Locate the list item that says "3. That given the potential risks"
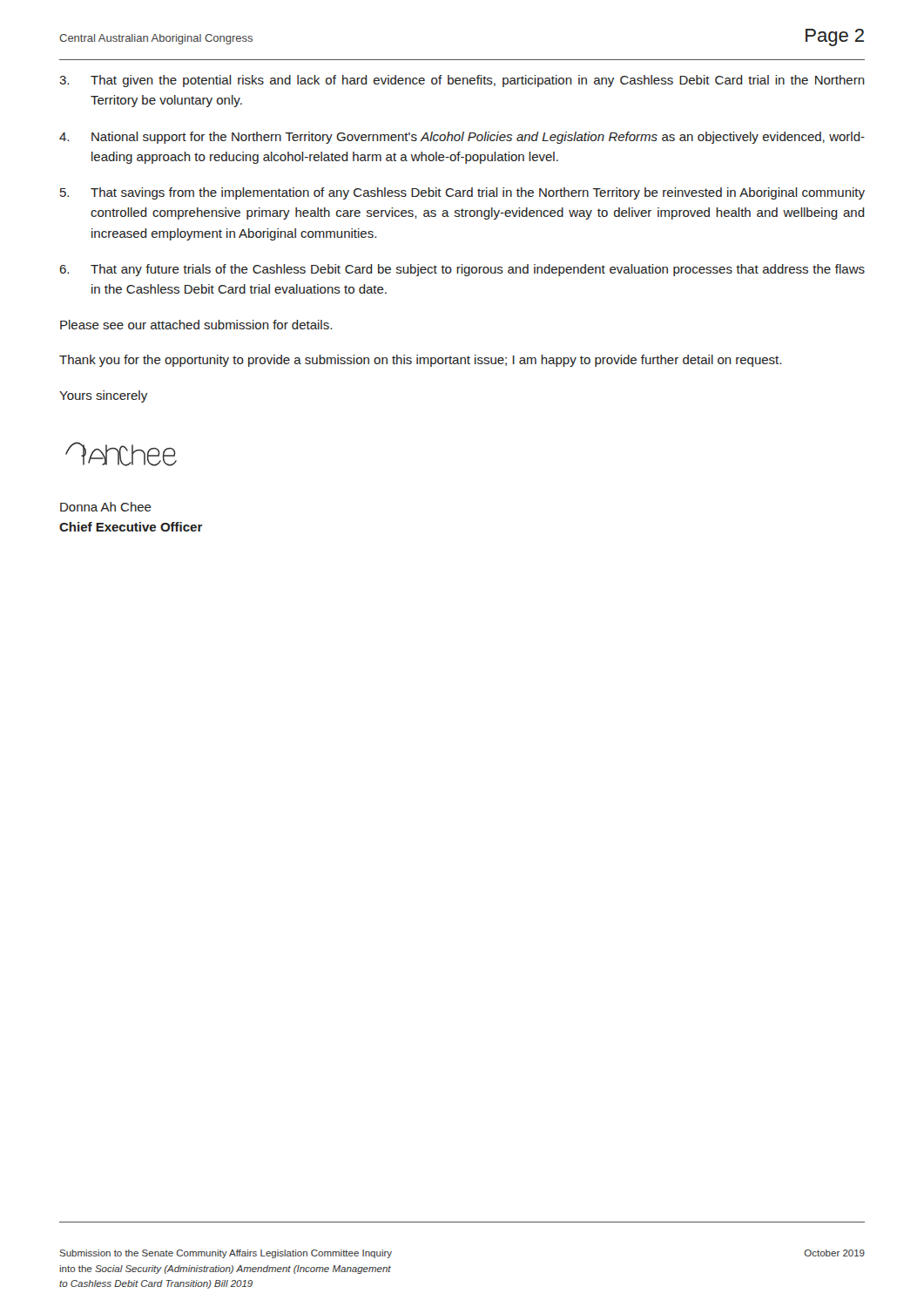 tap(462, 90)
